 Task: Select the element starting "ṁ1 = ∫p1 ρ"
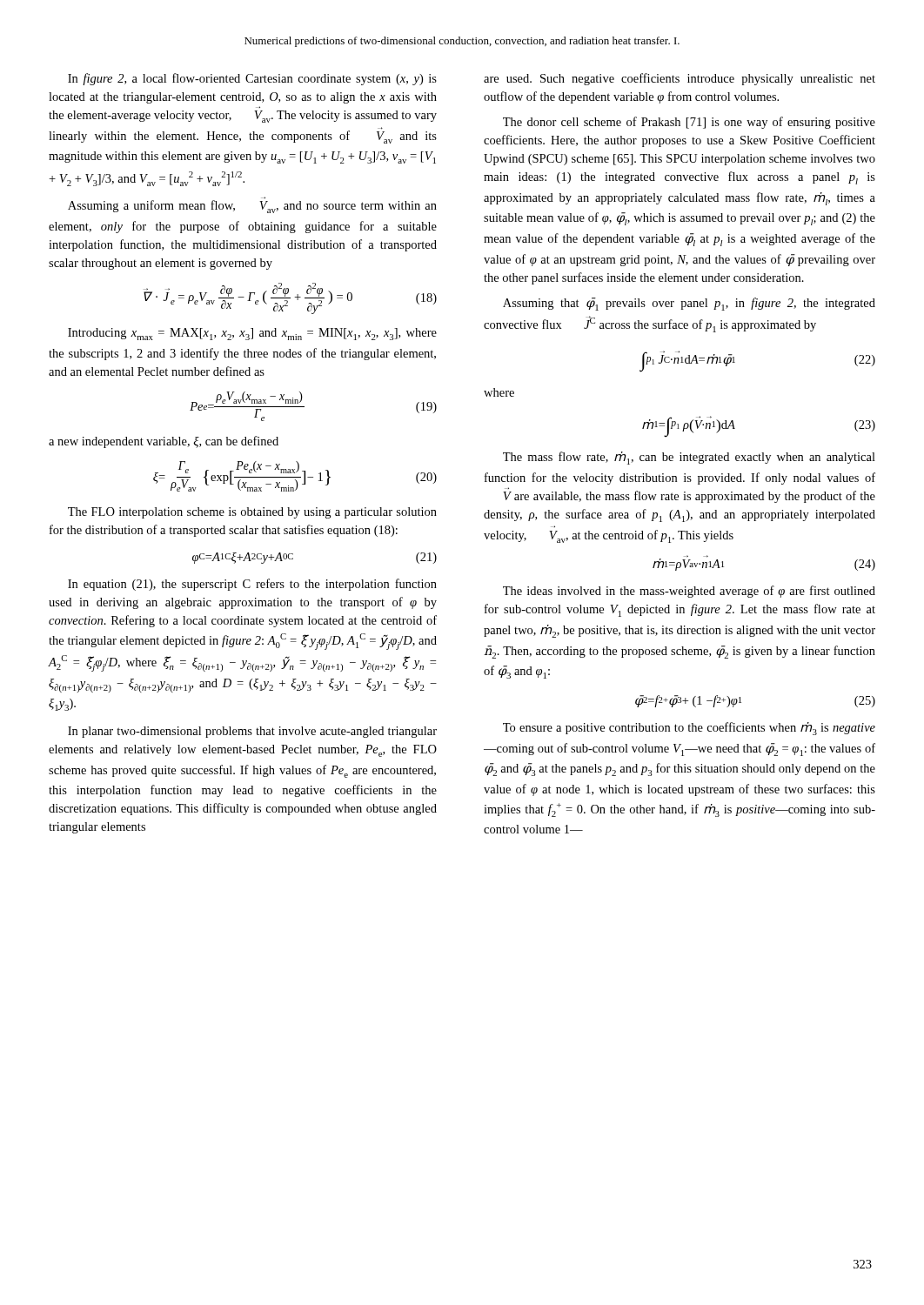[x=680, y=425]
